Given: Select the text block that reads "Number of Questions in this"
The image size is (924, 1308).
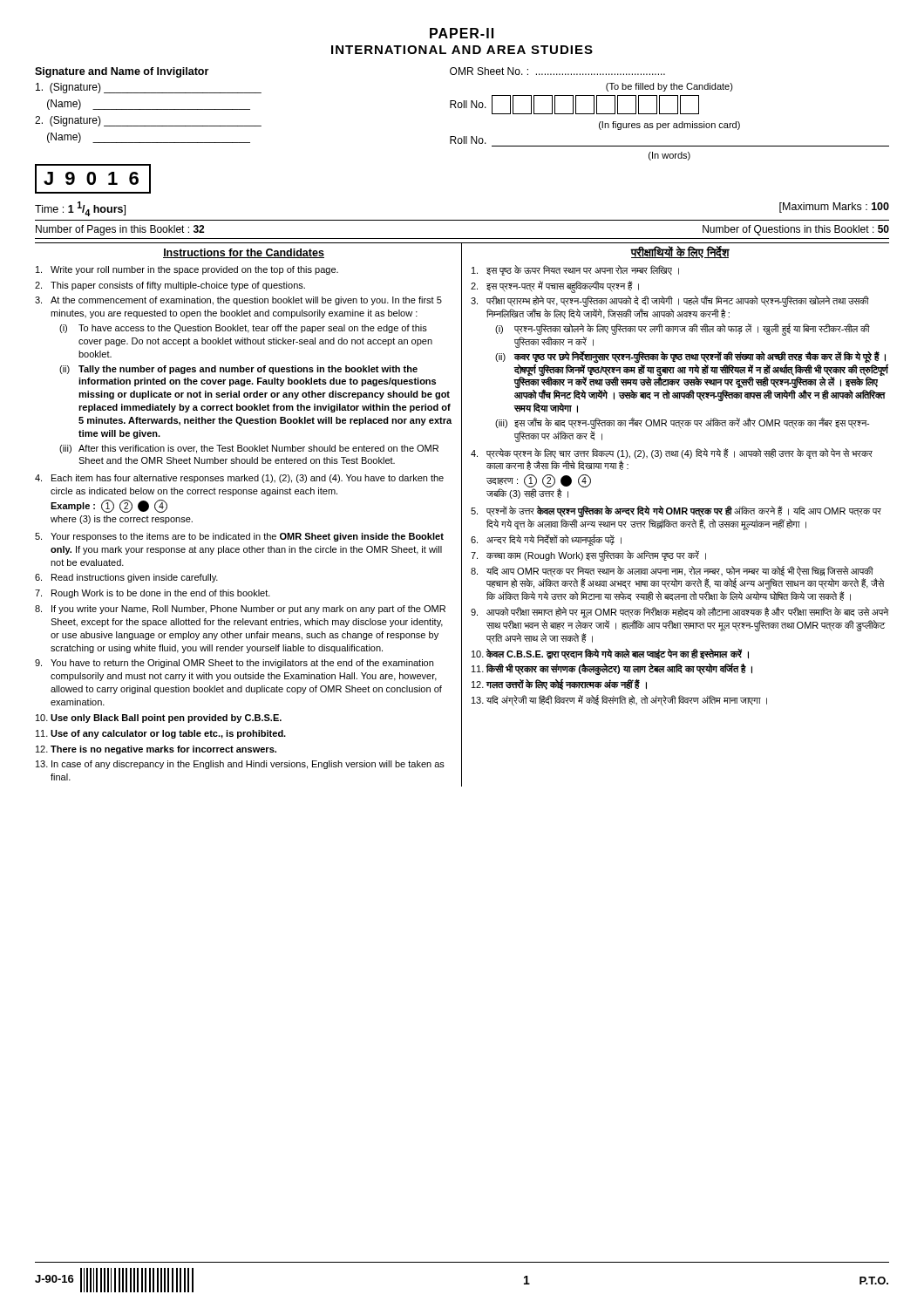Looking at the screenshot, I should (796, 229).
